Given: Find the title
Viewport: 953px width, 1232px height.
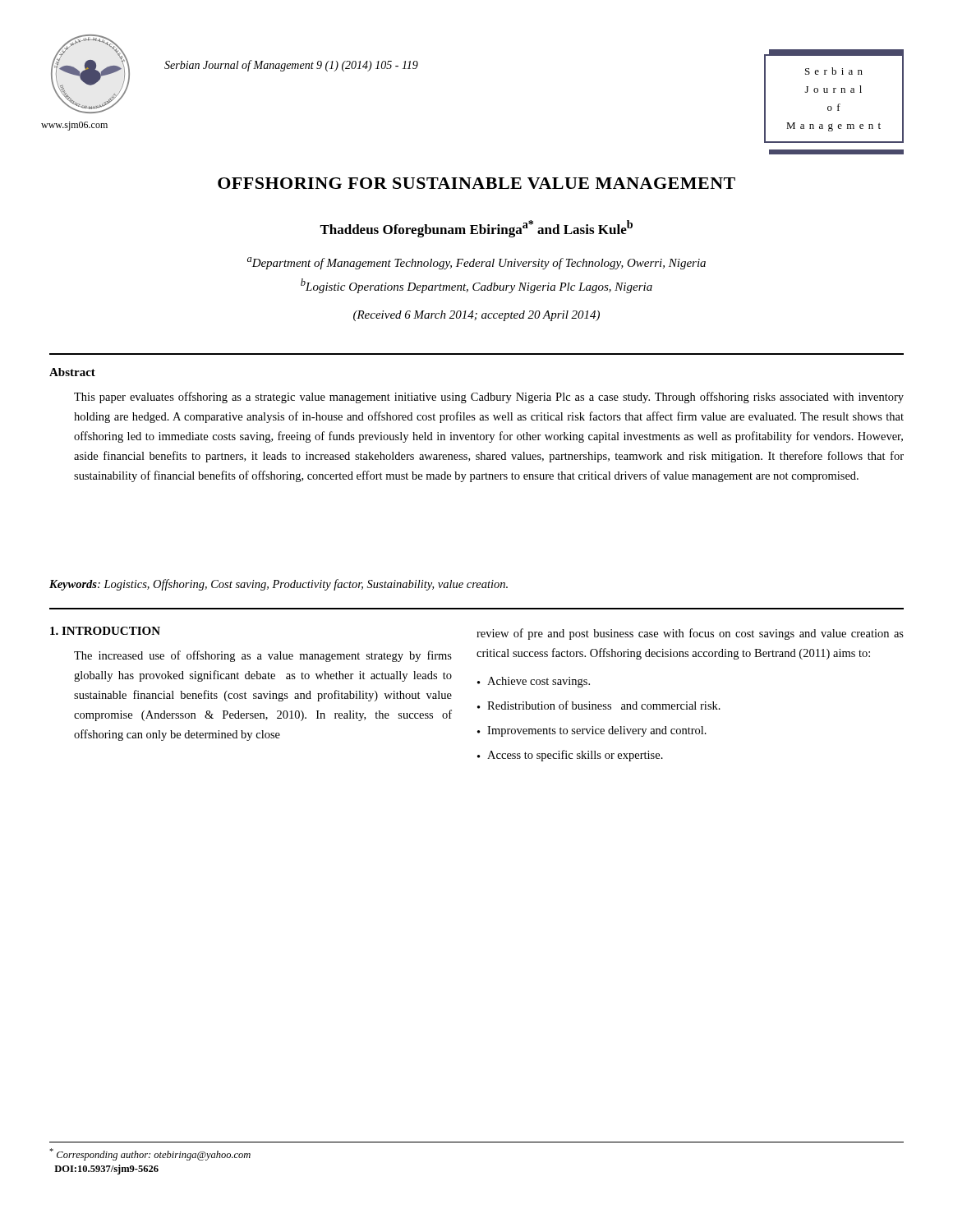Looking at the screenshot, I should click(x=476, y=183).
